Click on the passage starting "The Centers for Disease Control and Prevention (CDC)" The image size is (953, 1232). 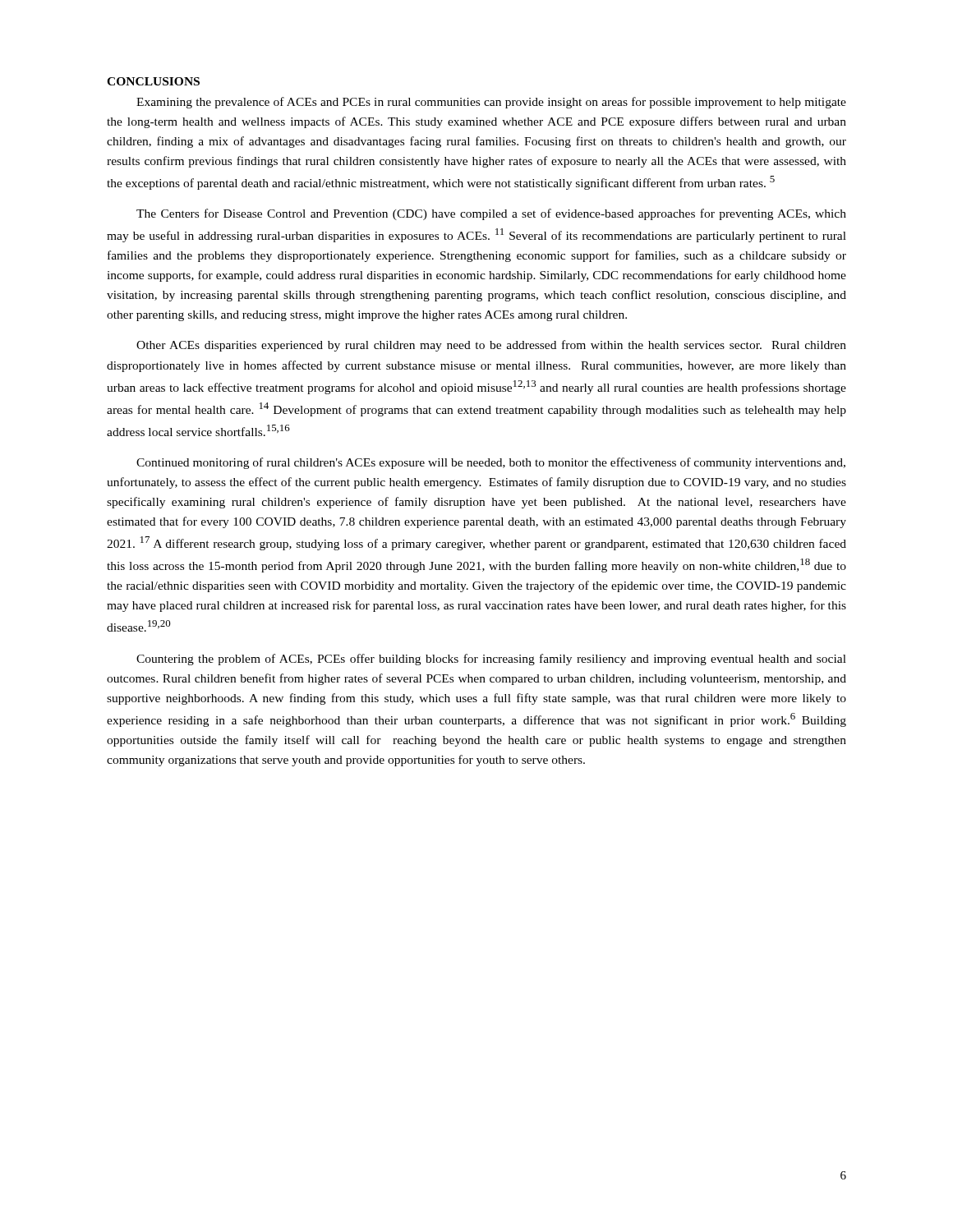[476, 264]
